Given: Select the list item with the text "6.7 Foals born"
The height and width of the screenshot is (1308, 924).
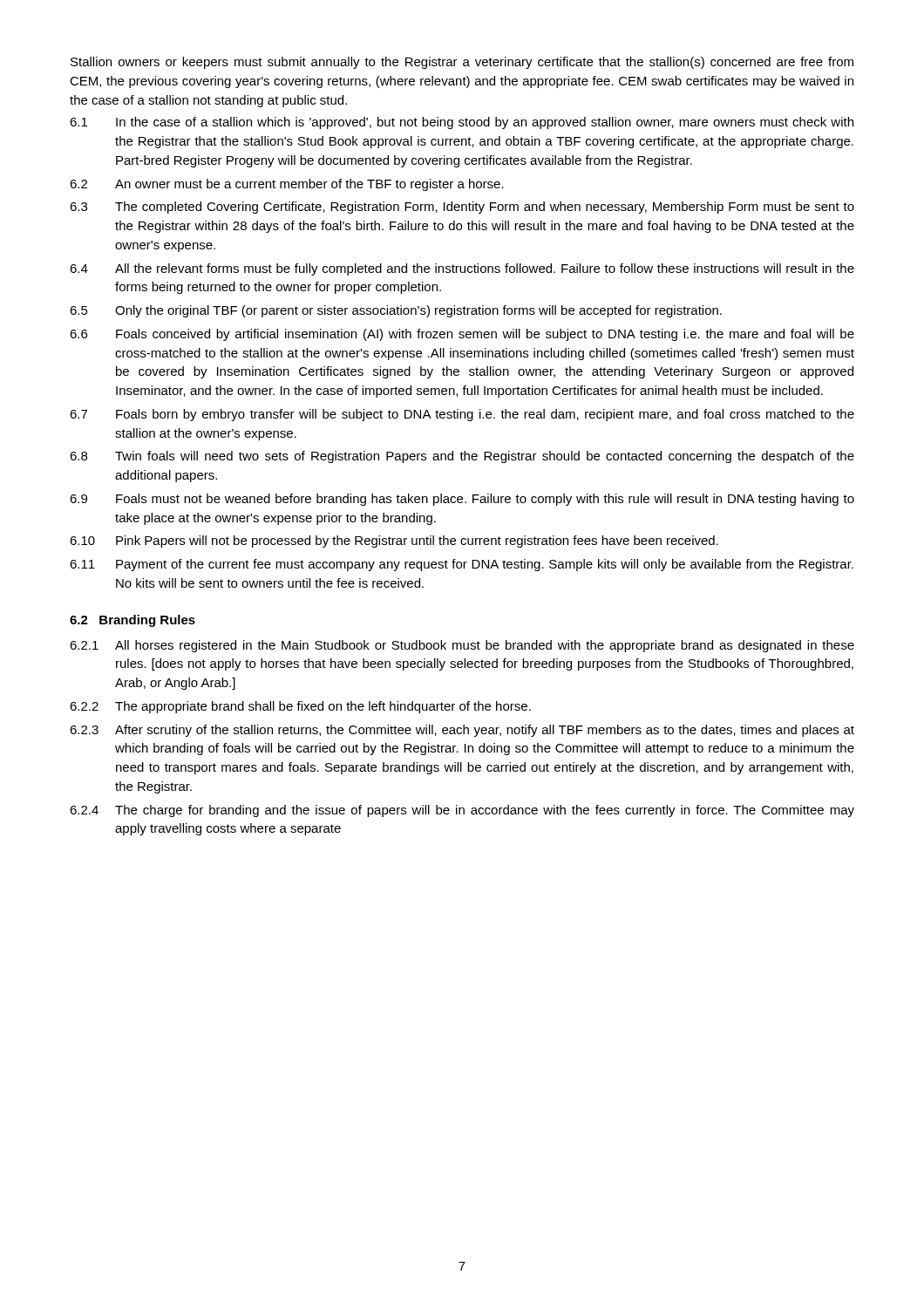Looking at the screenshot, I should pos(462,423).
